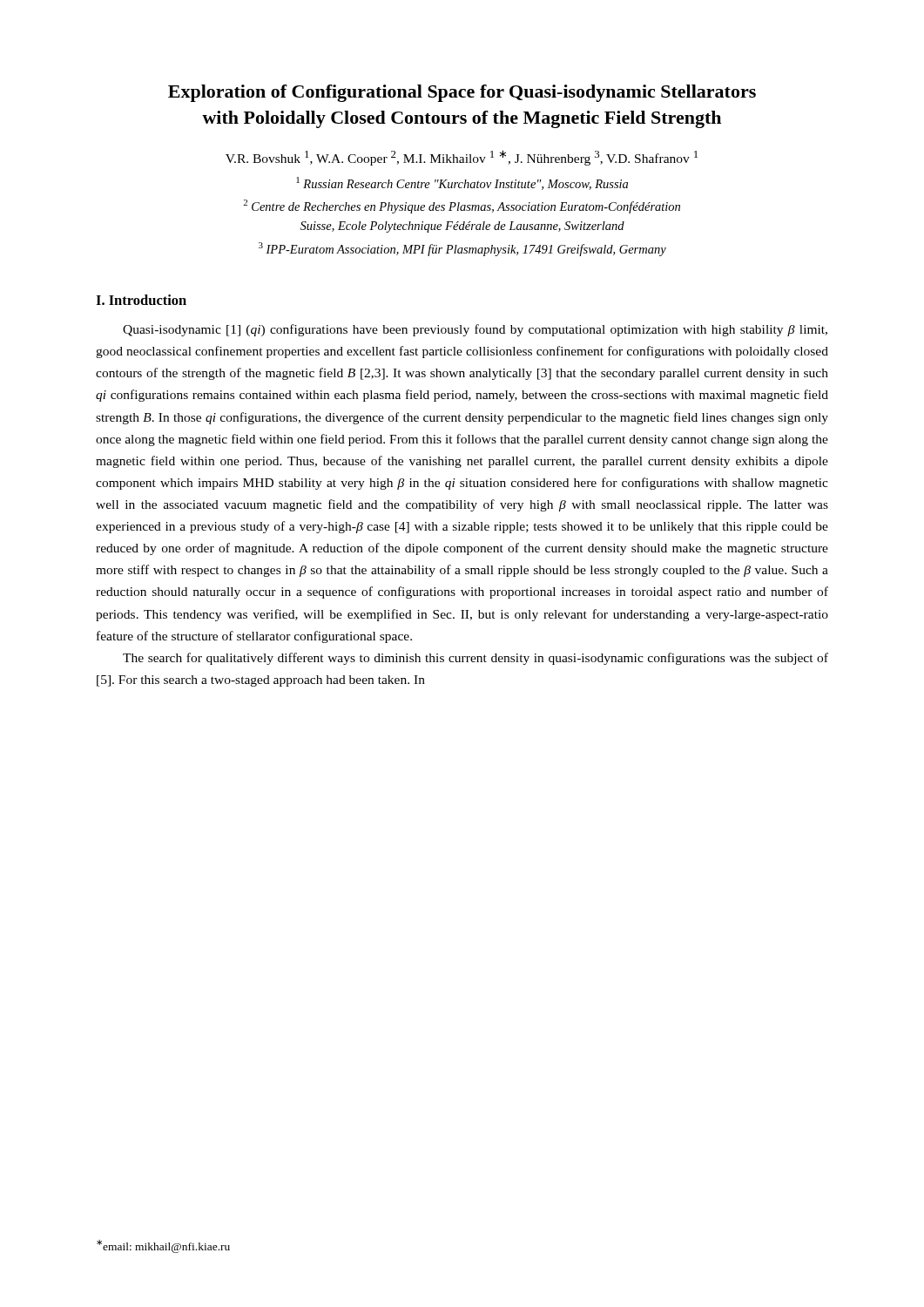Select the text block starting "The search for qualitatively"

[x=462, y=668]
